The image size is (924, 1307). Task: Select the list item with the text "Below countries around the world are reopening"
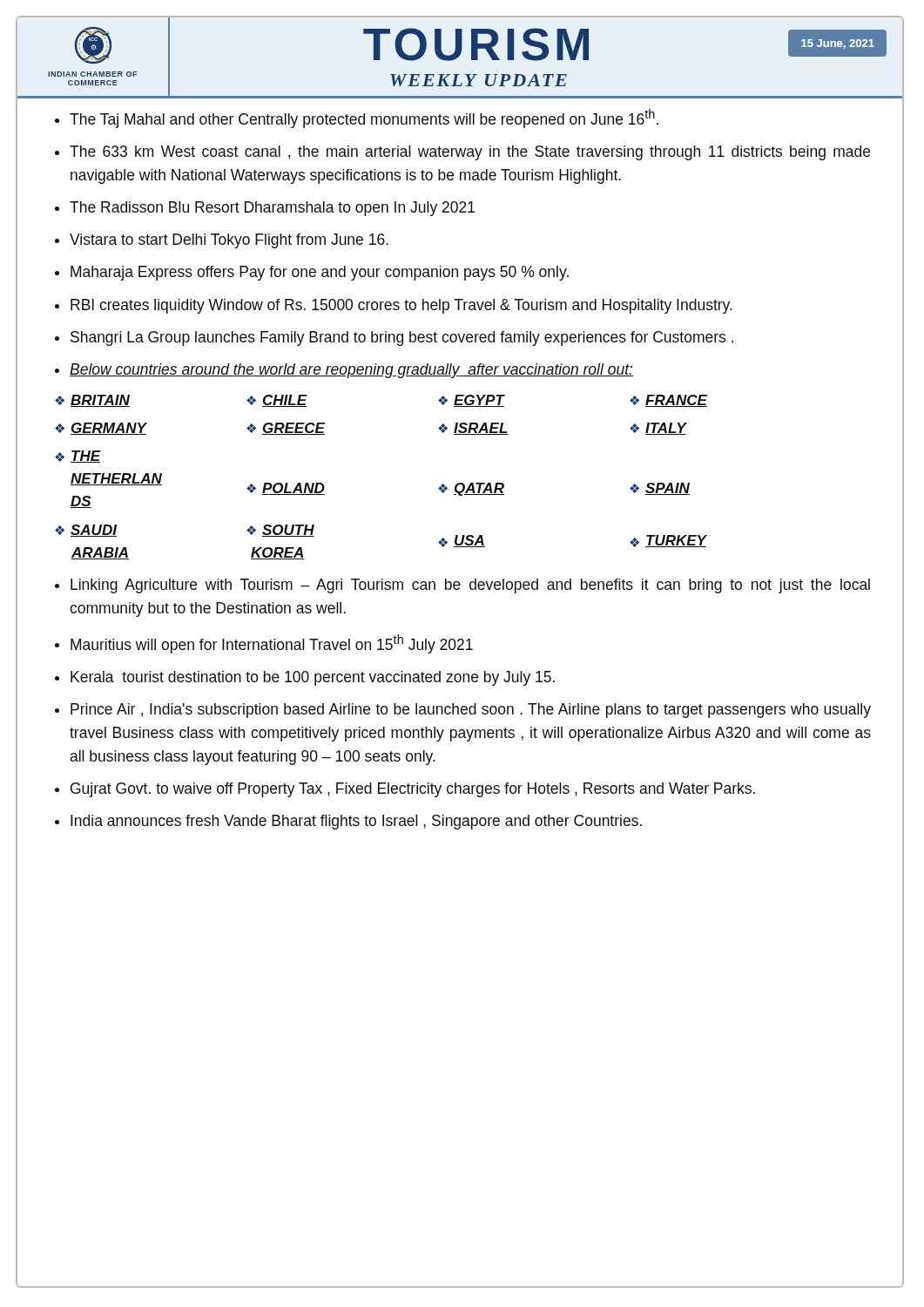pyautogui.click(x=351, y=371)
